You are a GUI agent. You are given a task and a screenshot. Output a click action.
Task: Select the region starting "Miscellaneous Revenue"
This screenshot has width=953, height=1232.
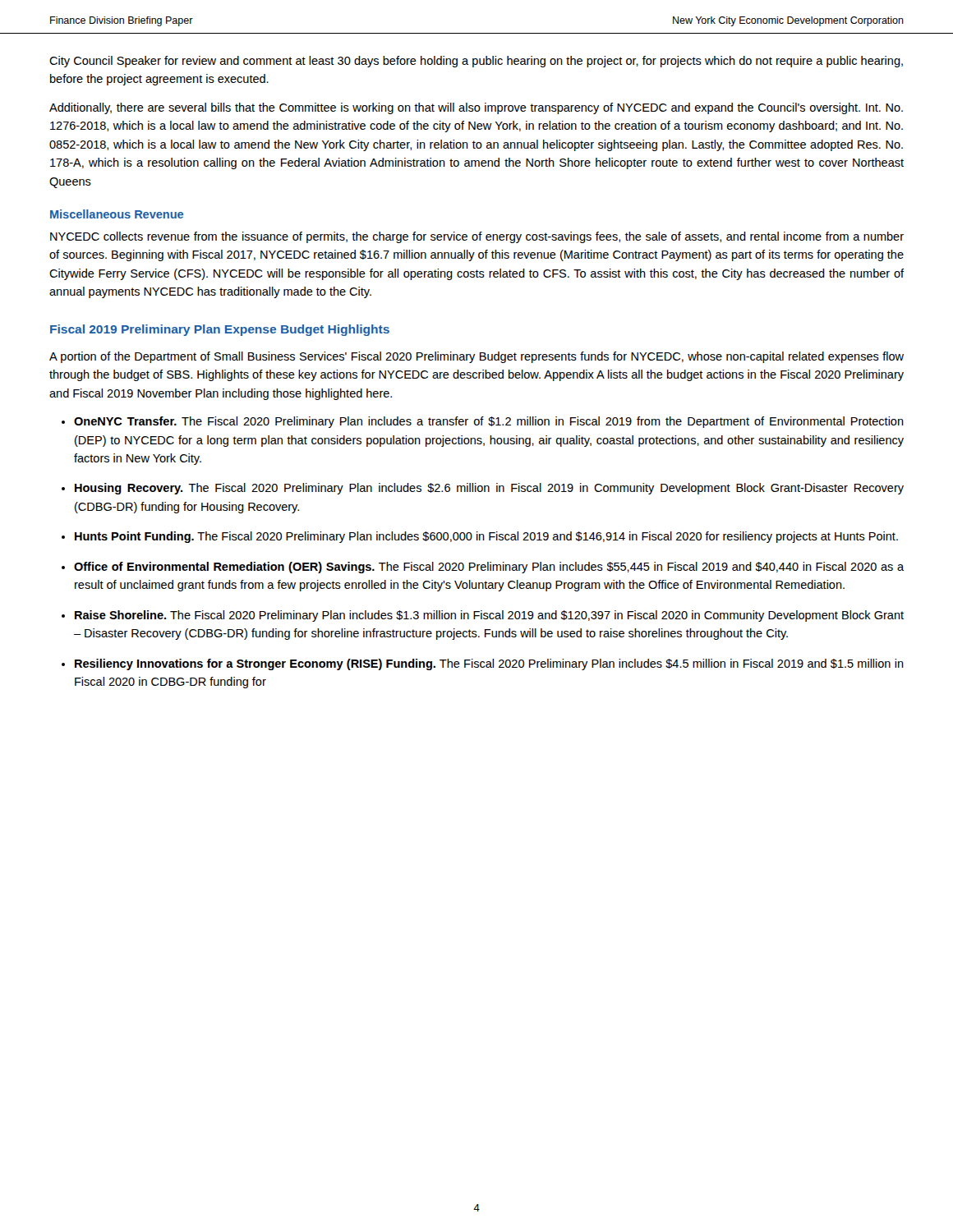(117, 215)
